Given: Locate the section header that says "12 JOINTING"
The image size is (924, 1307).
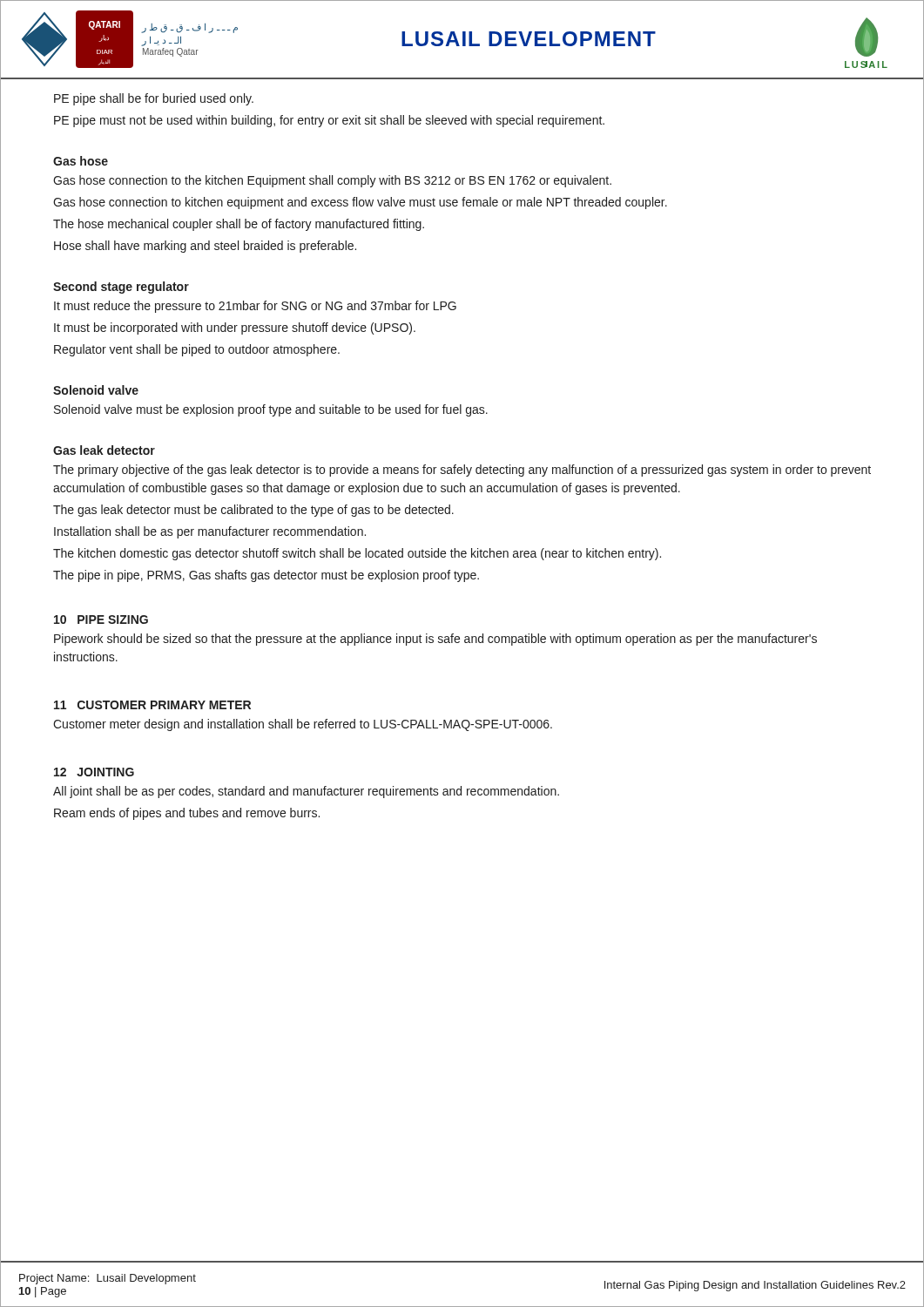Looking at the screenshot, I should click(x=94, y=772).
